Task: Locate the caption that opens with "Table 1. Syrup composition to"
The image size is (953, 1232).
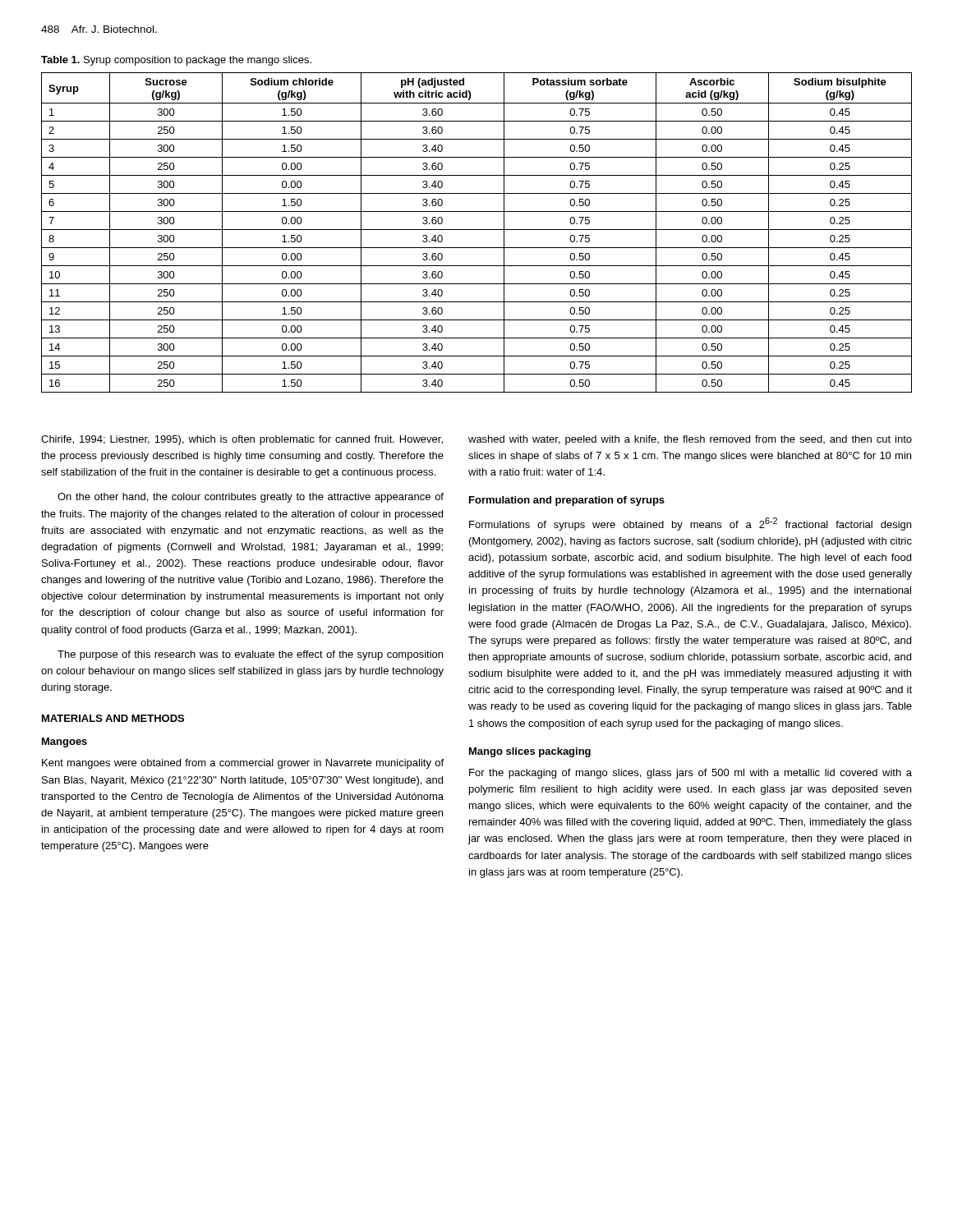Action: (x=177, y=60)
